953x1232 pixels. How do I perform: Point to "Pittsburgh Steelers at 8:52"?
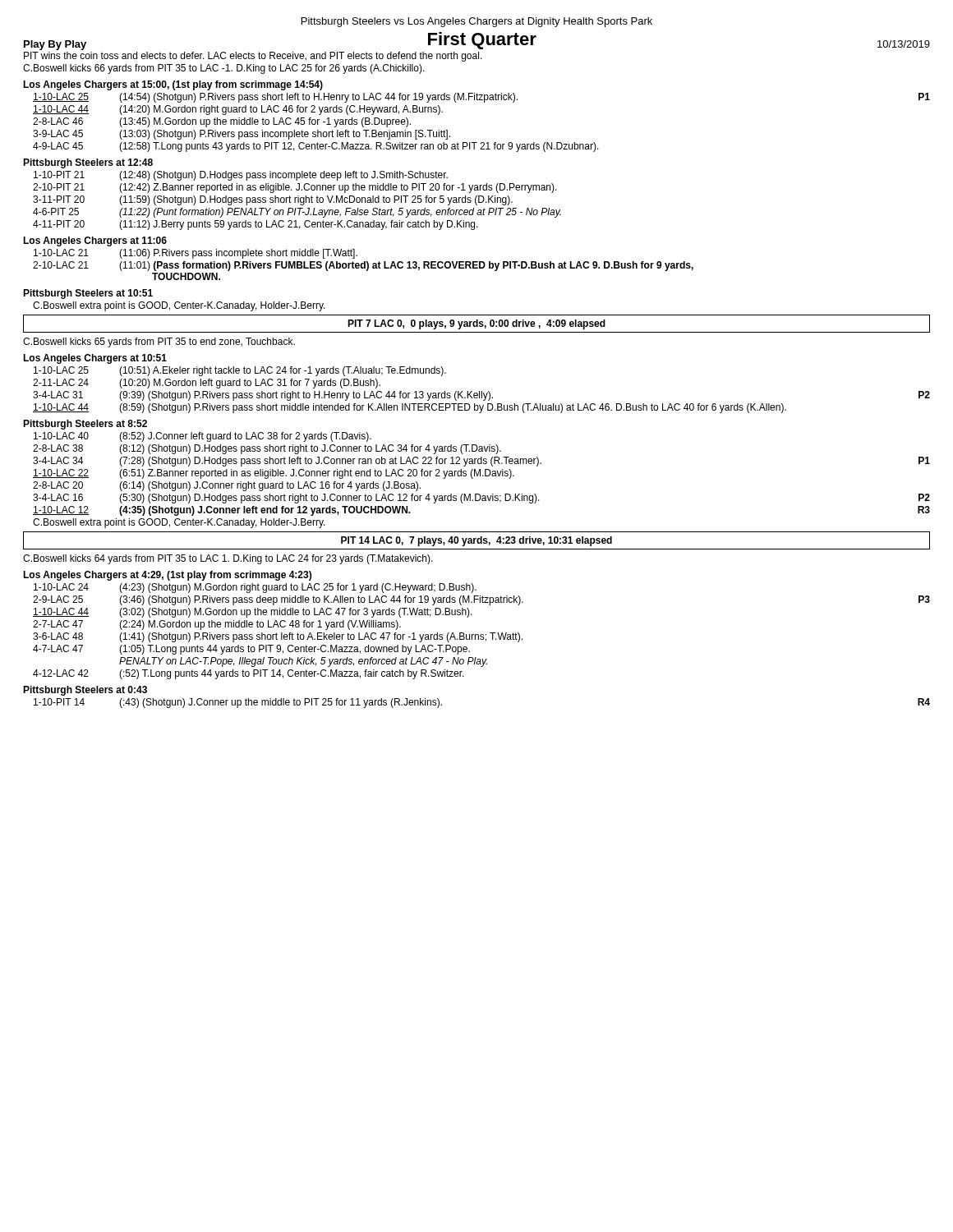click(85, 424)
